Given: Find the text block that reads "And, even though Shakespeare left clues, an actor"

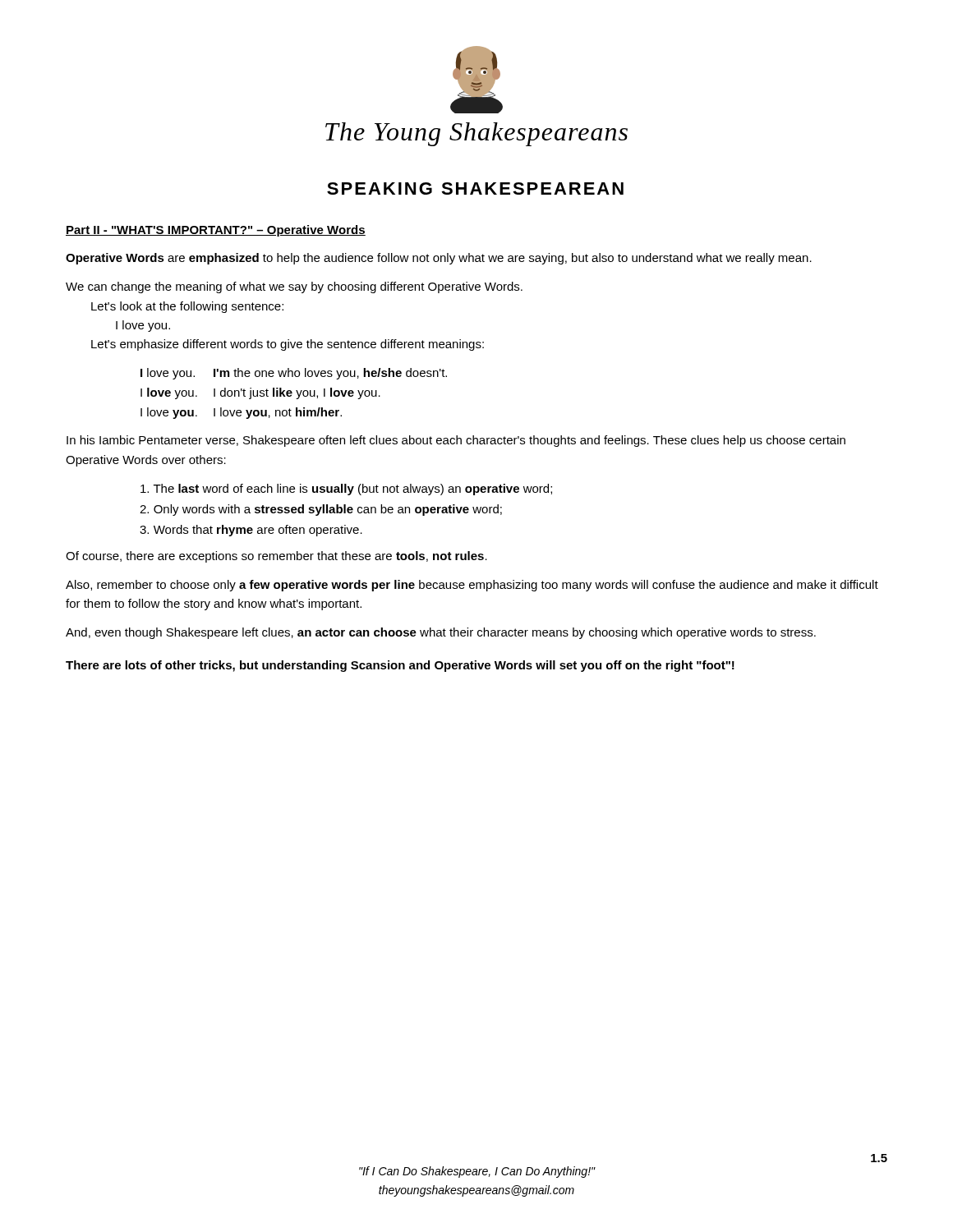Looking at the screenshot, I should click(x=476, y=632).
